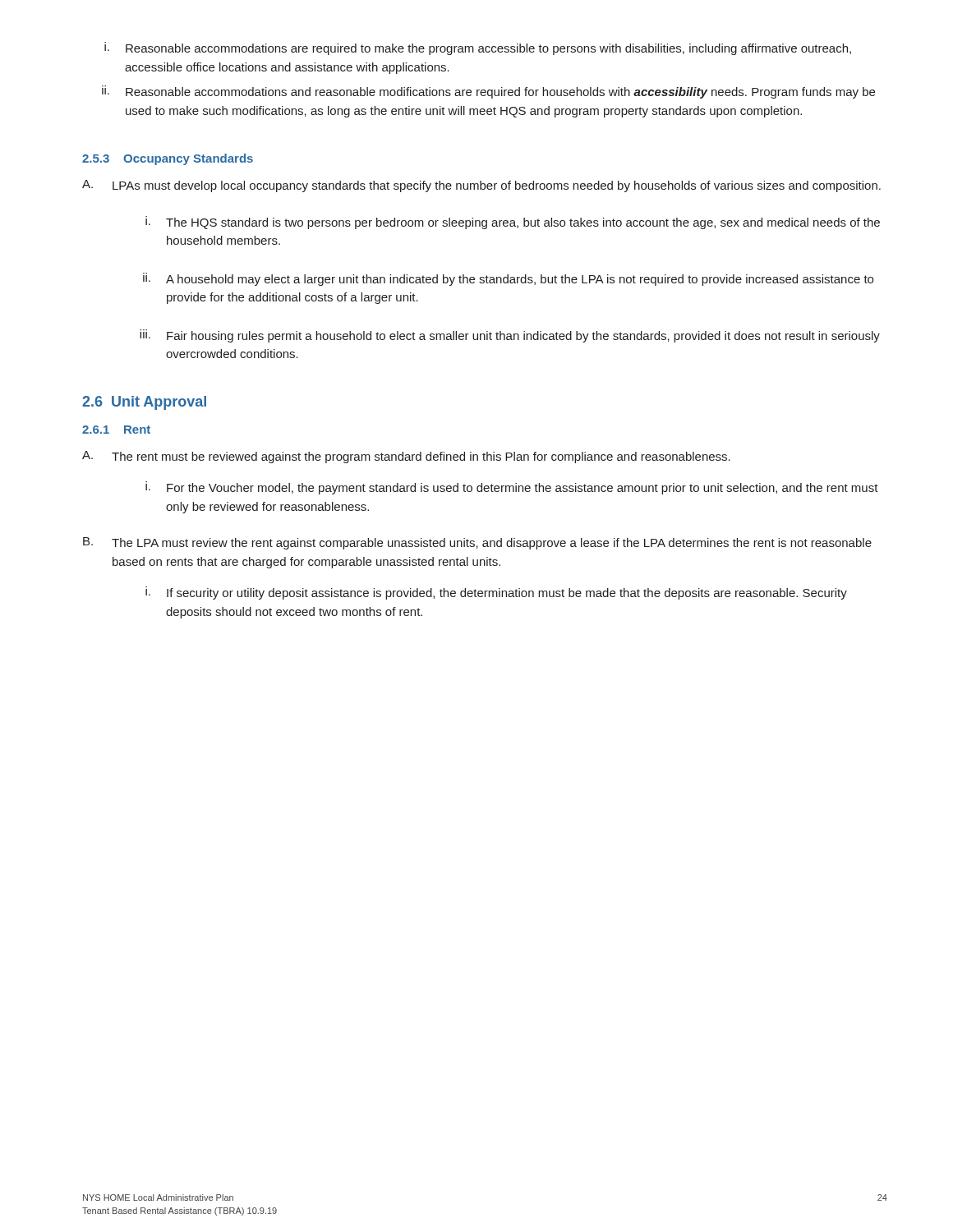The image size is (953, 1232).
Task: Locate the block of text that opens with "A. LPAs must develop local occupancy standards"
Action: (x=485, y=186)
